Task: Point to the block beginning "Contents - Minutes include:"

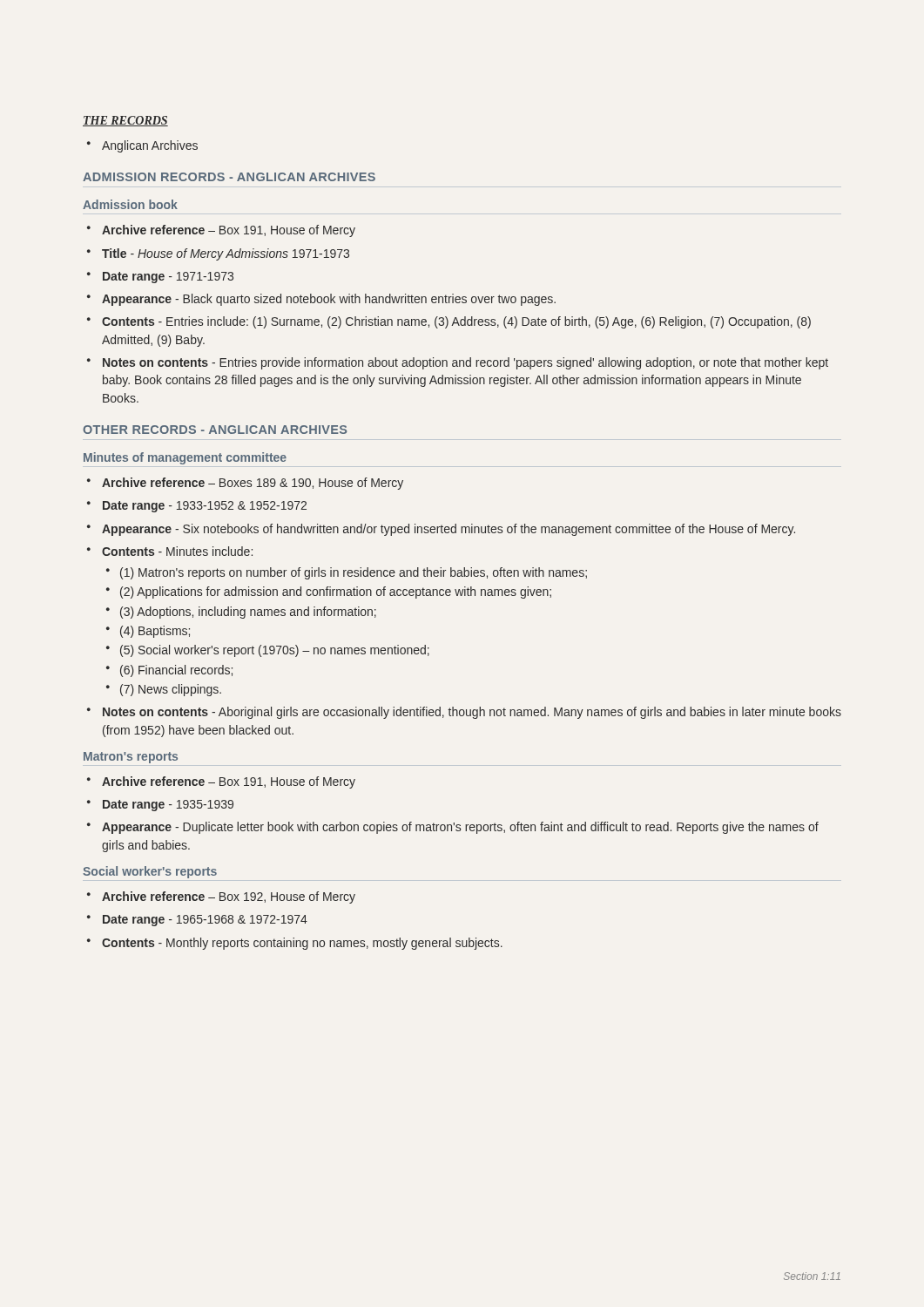Action: 170,551
